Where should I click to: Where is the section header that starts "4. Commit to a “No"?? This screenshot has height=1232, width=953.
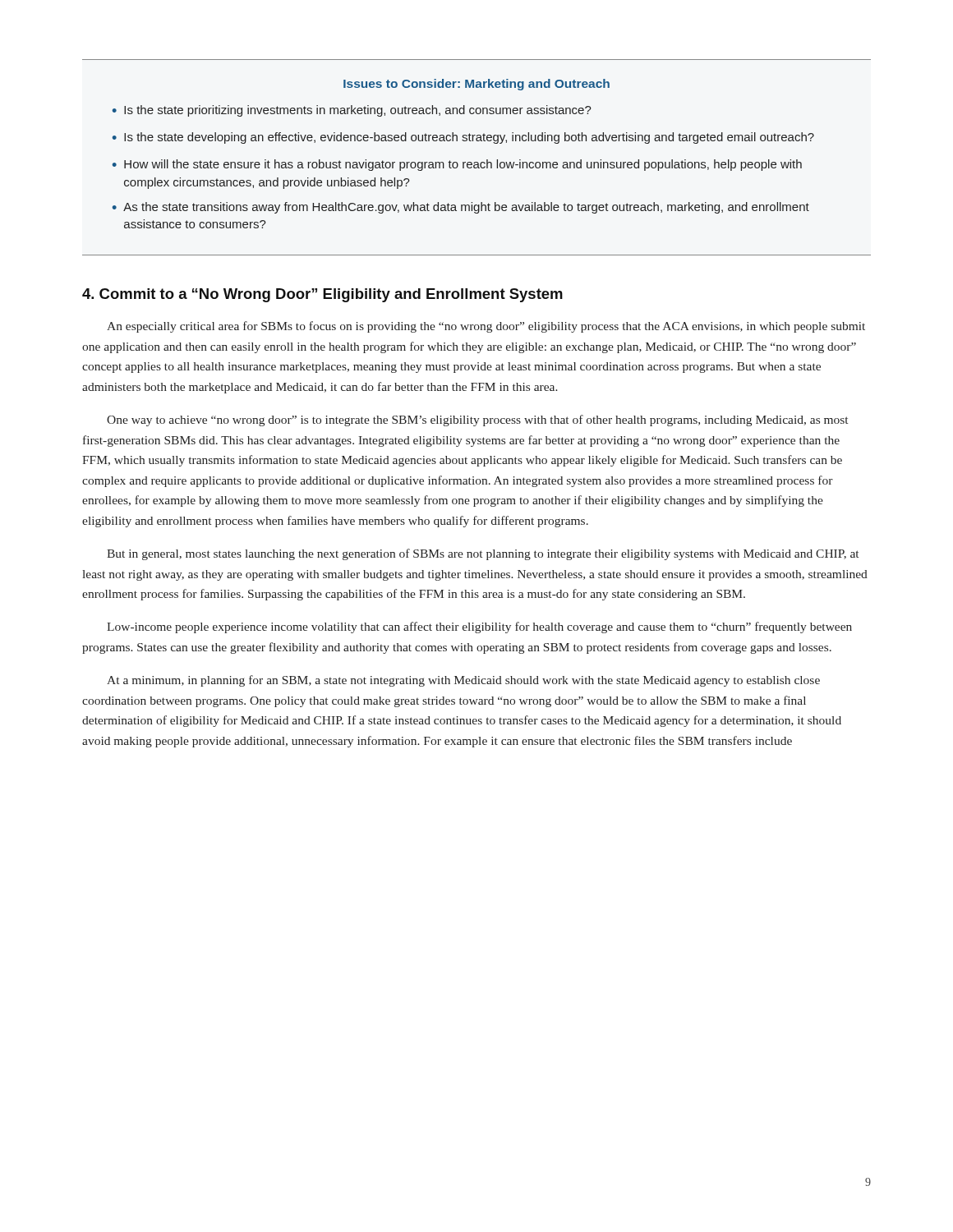coord(323,294)
